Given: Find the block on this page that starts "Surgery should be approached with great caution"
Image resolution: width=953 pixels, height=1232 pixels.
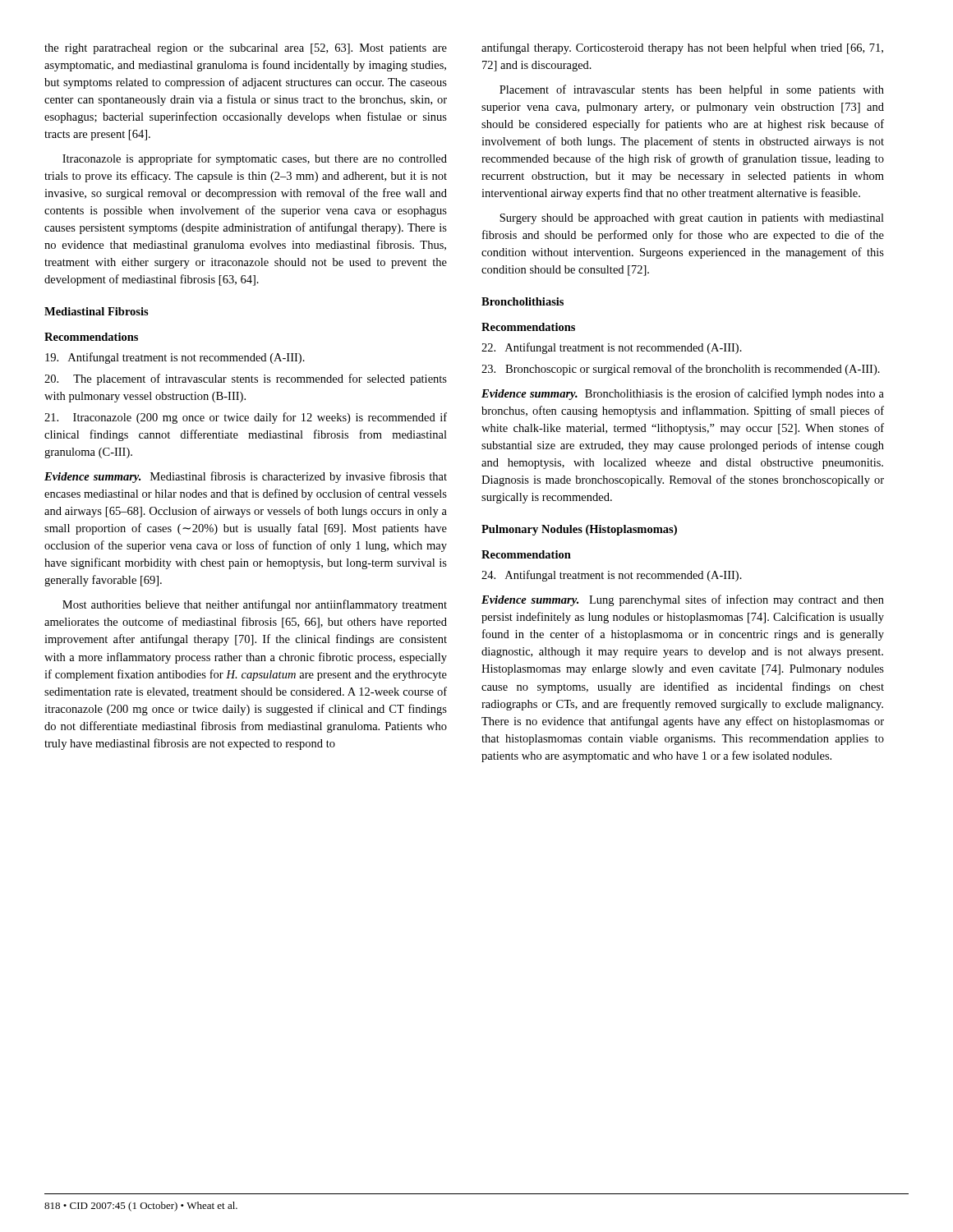Looking at the screenshot, I should [683, 244].
